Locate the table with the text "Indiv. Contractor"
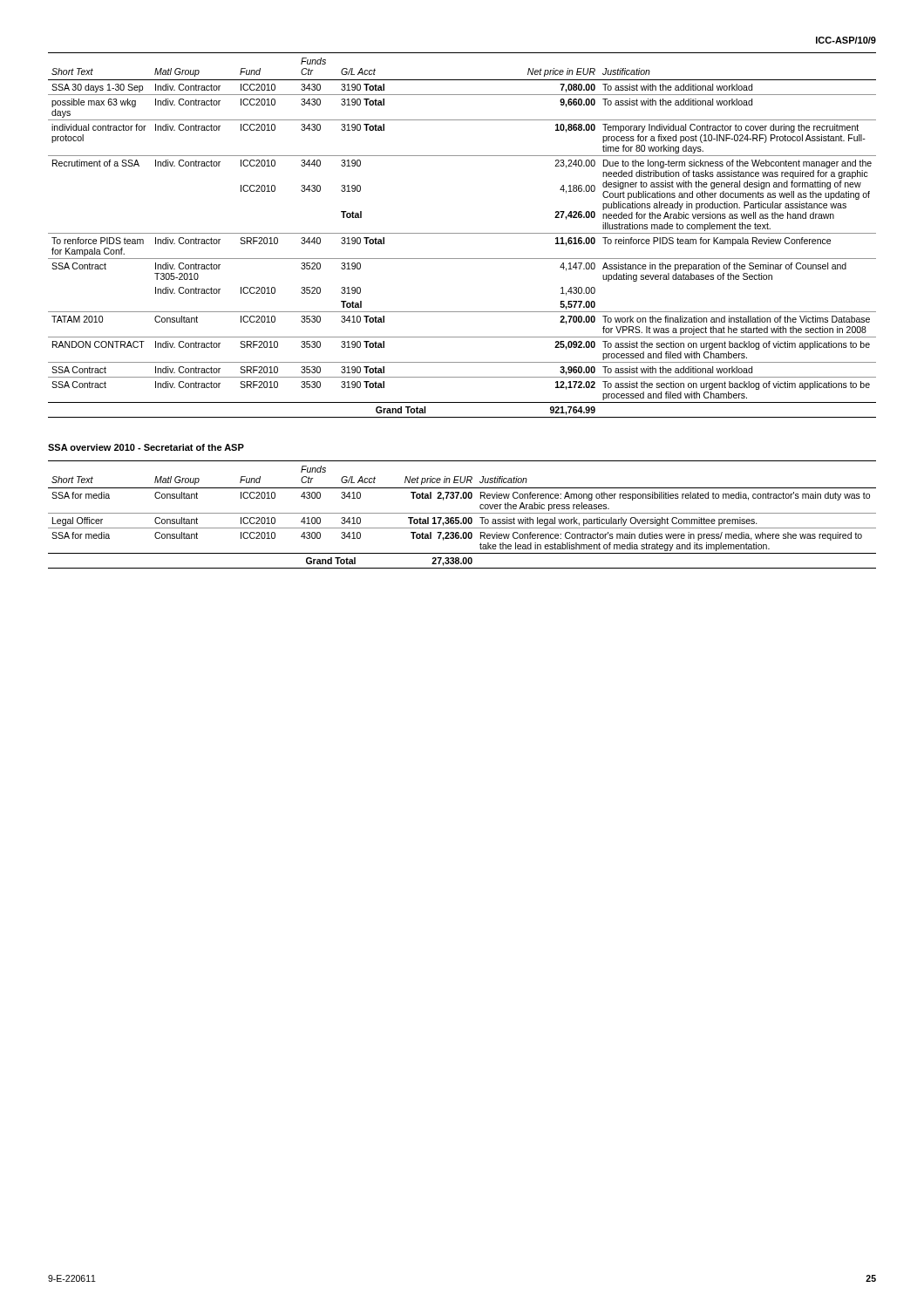Viewport: 924px width, 1308px height. pyautogui.click(x=462, y=235)
